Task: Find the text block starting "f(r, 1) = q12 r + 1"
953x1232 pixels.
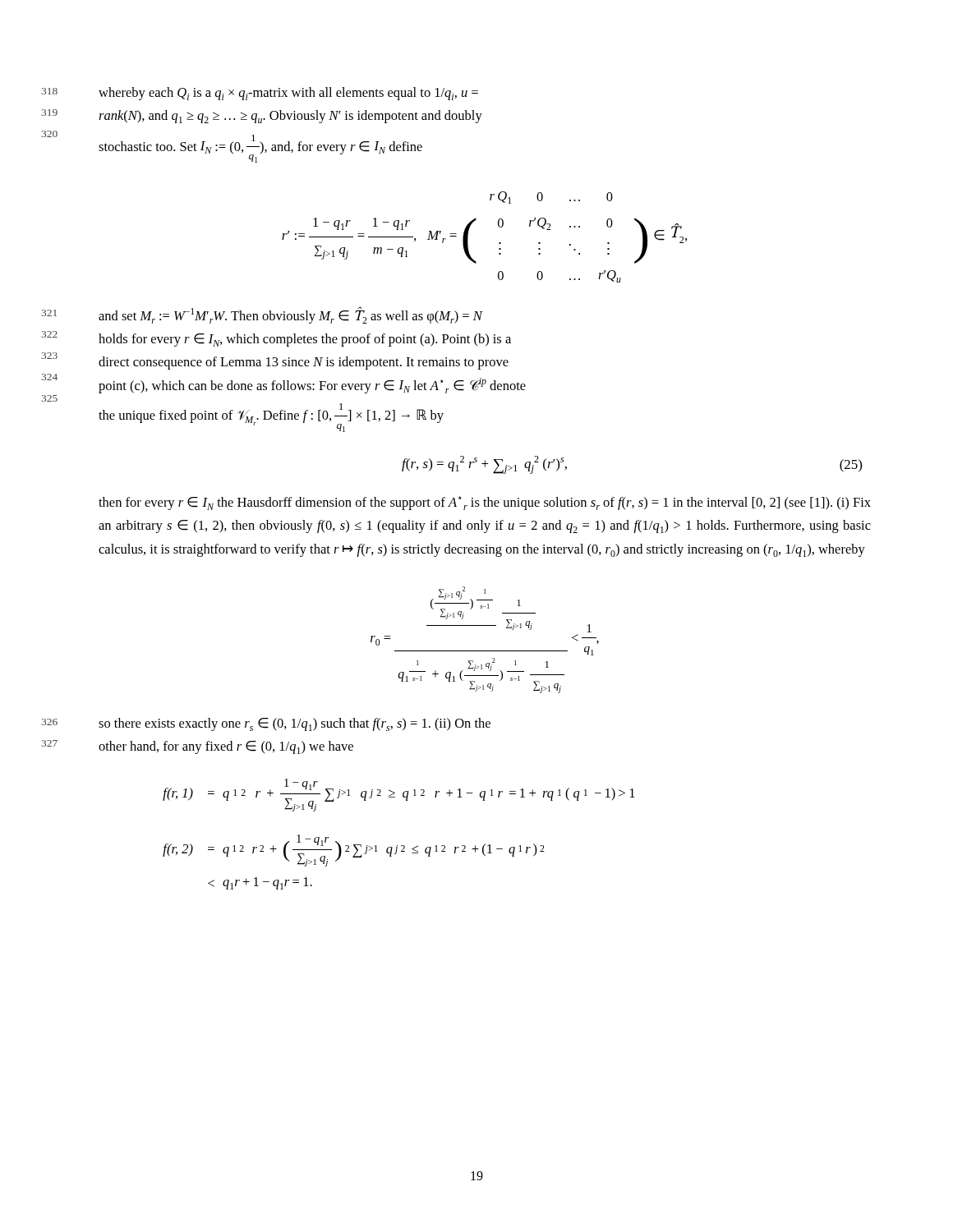Action: pos(501,833)
